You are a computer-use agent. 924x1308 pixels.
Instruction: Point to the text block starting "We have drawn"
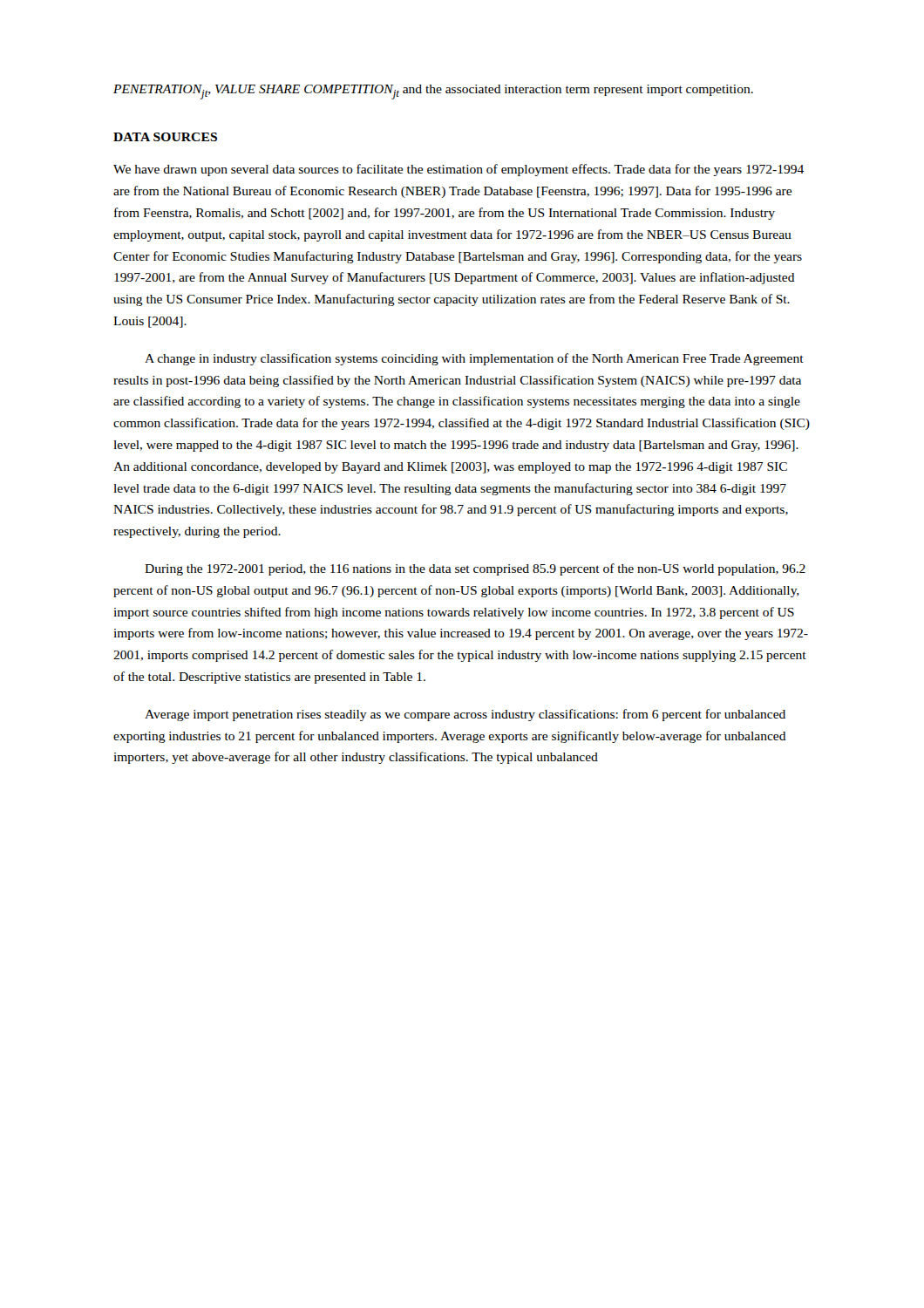(459, 245)
